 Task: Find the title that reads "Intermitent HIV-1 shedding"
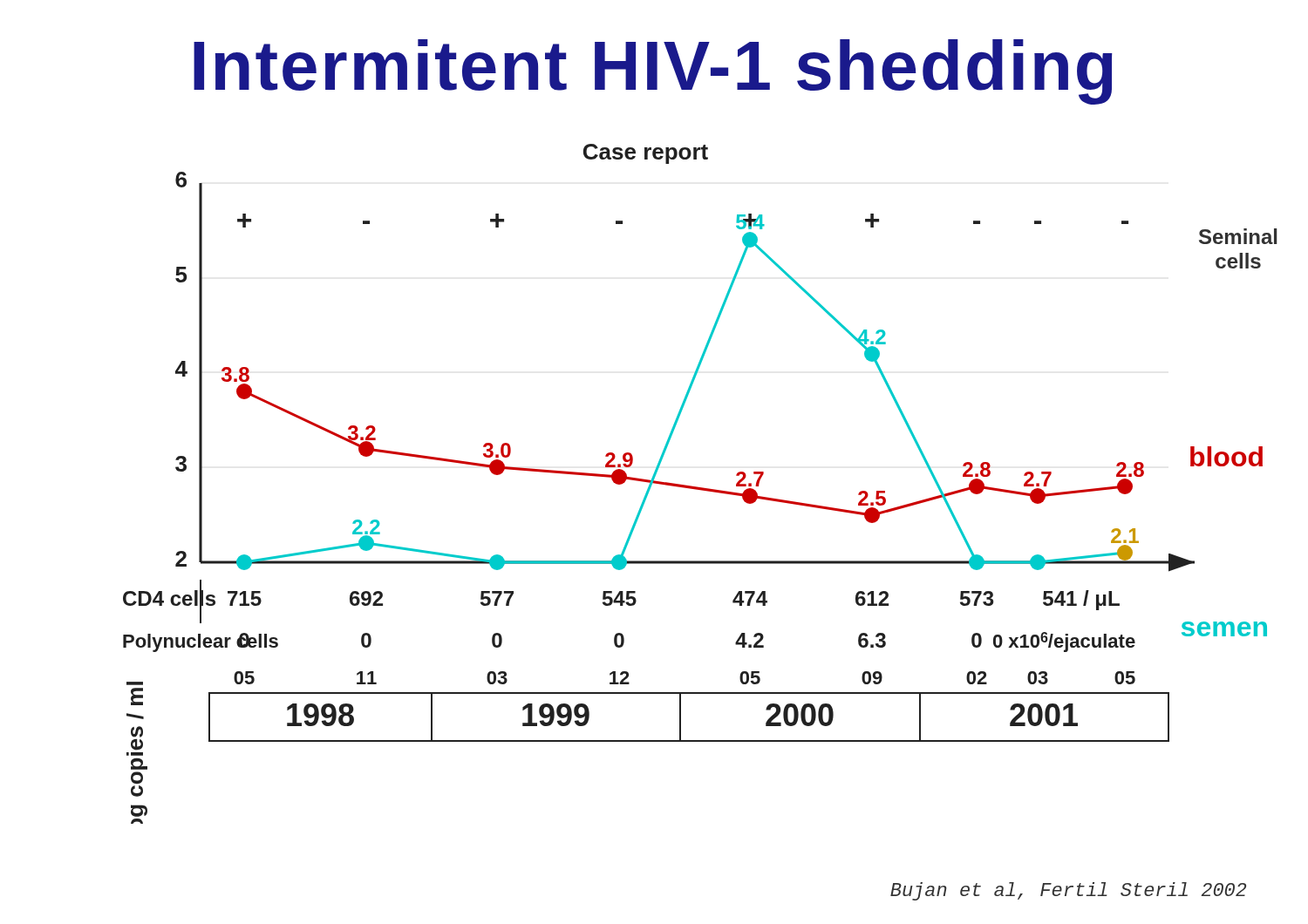[654, 66]
